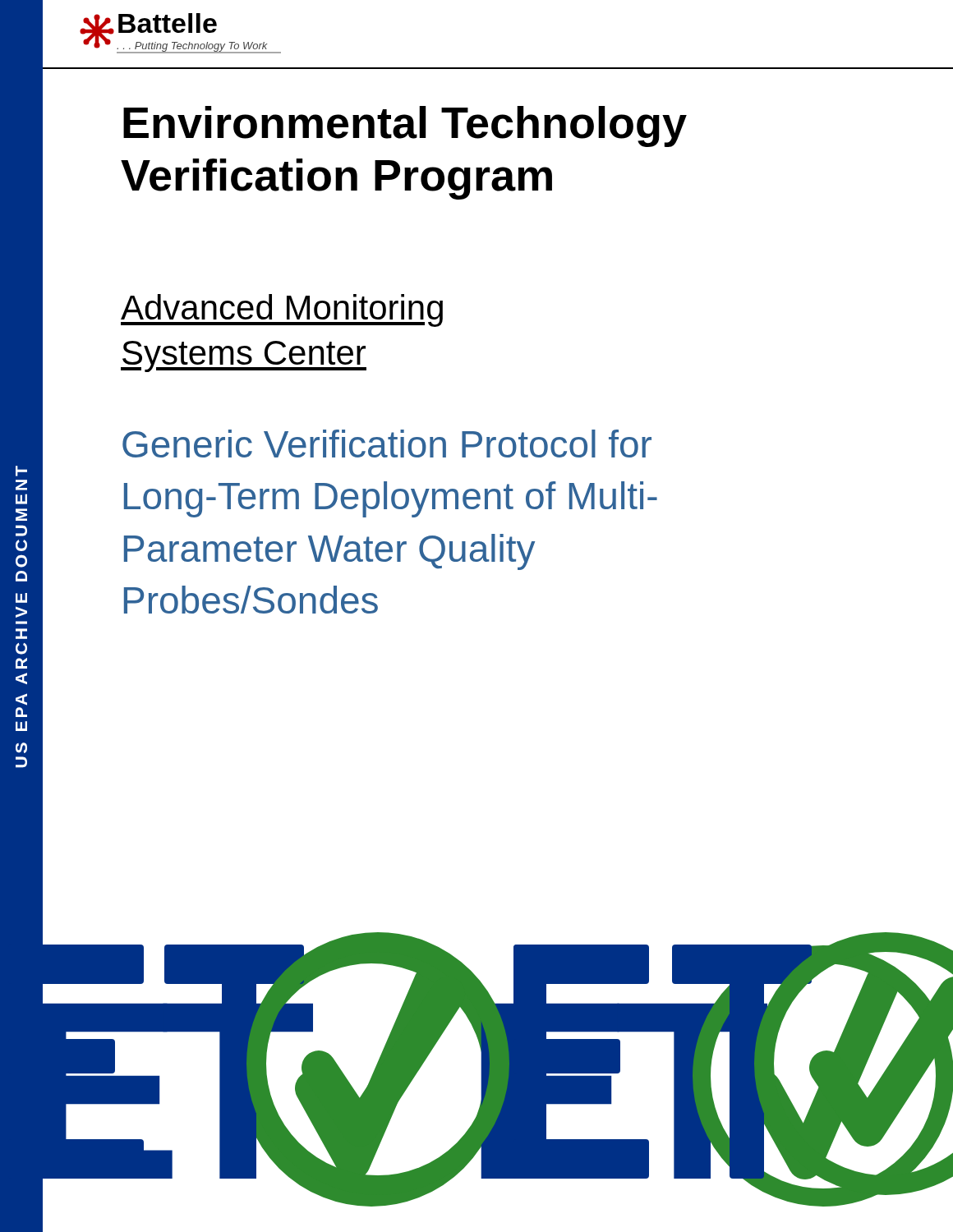
Task: Select the region starting "US EPA ARCHIVE DOCUMENT"
Action: (x=21, y=616)
